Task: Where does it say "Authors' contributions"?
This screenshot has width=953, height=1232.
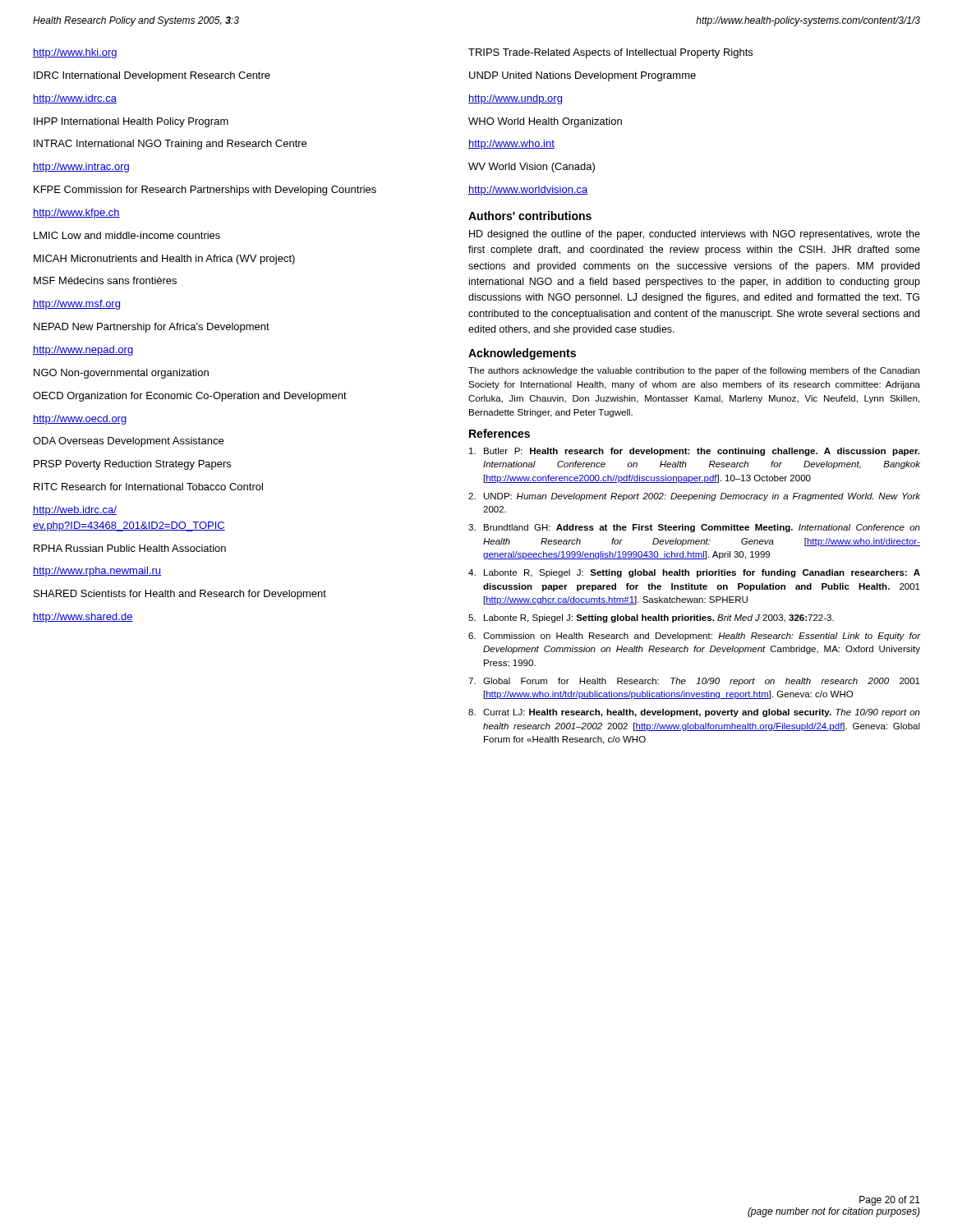Action: pyautogui.click(x=530, y=216)
